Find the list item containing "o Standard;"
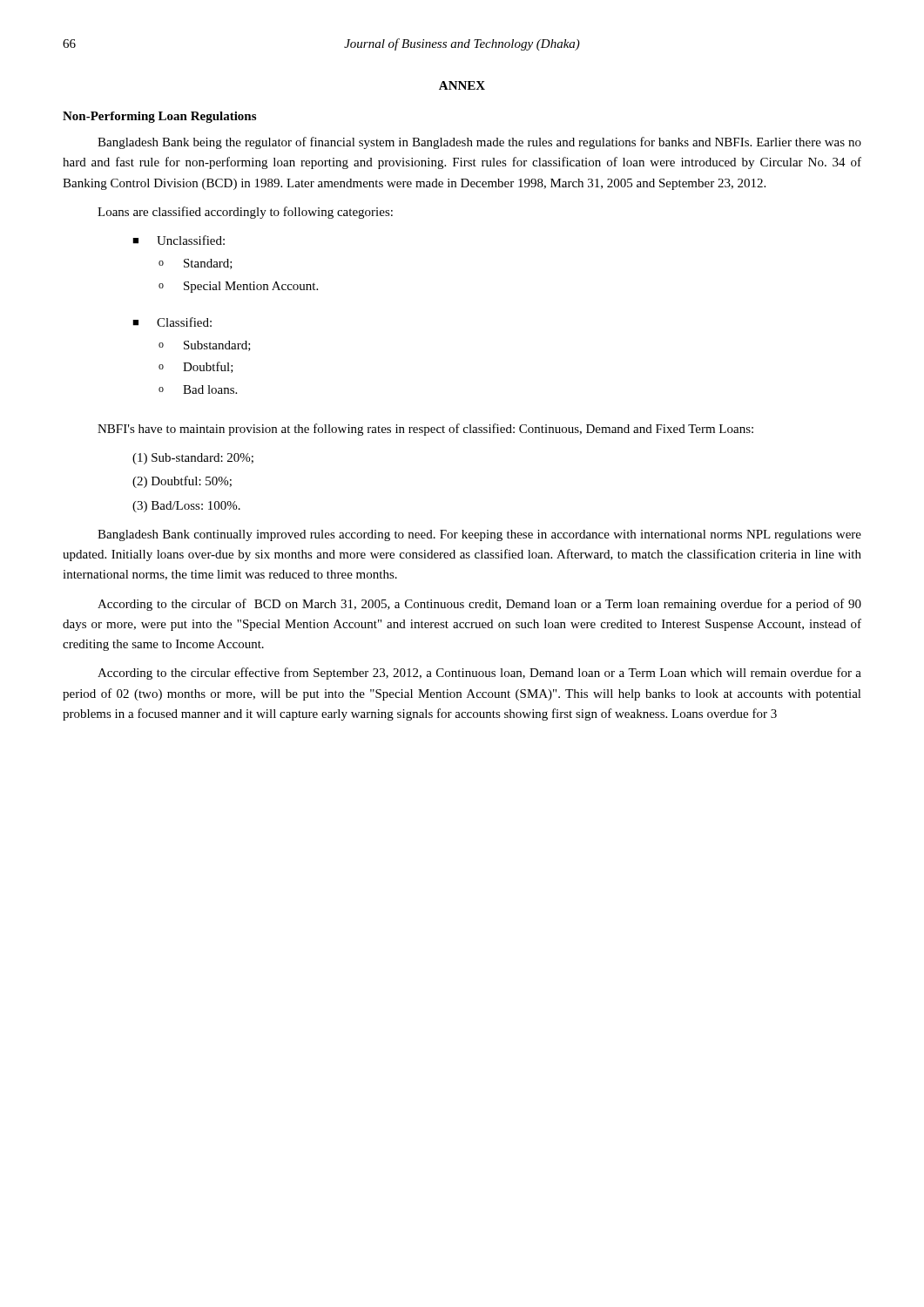The image size is (924, 1307). tap(196, 264)
